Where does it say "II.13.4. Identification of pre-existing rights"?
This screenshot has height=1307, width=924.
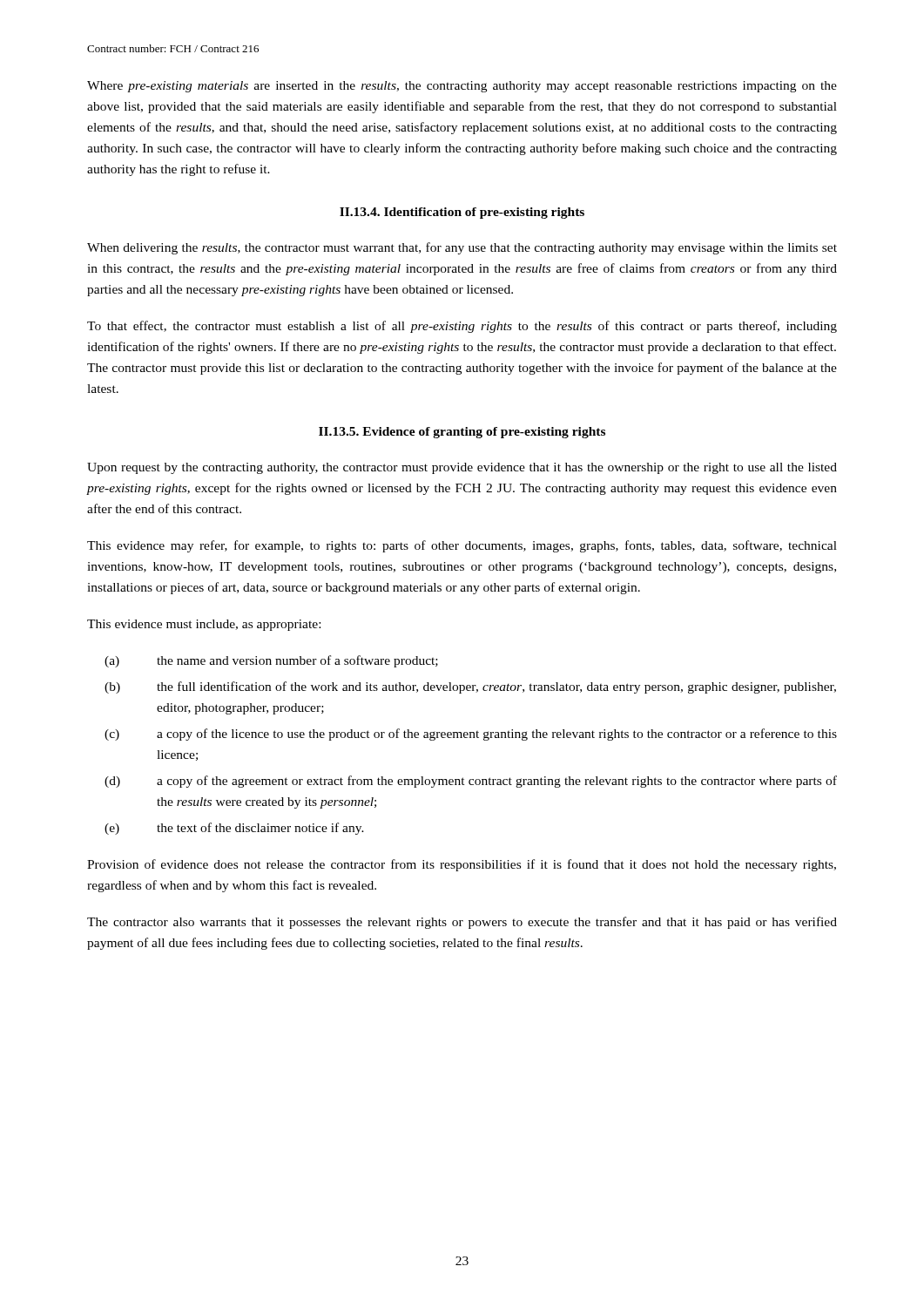[462, 211]
